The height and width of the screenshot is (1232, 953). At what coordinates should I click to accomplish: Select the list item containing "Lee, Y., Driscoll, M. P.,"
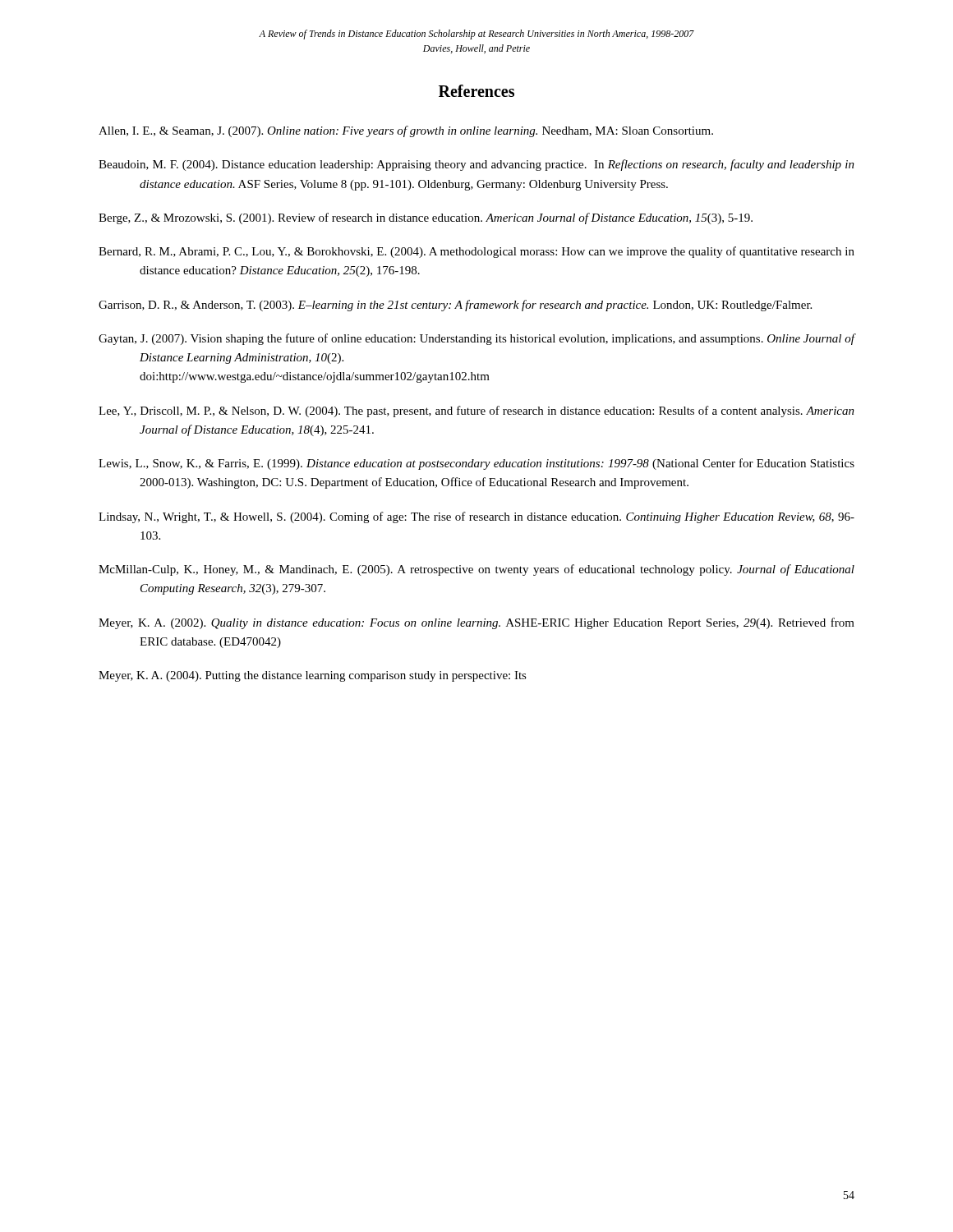click(x=476, y=420)
